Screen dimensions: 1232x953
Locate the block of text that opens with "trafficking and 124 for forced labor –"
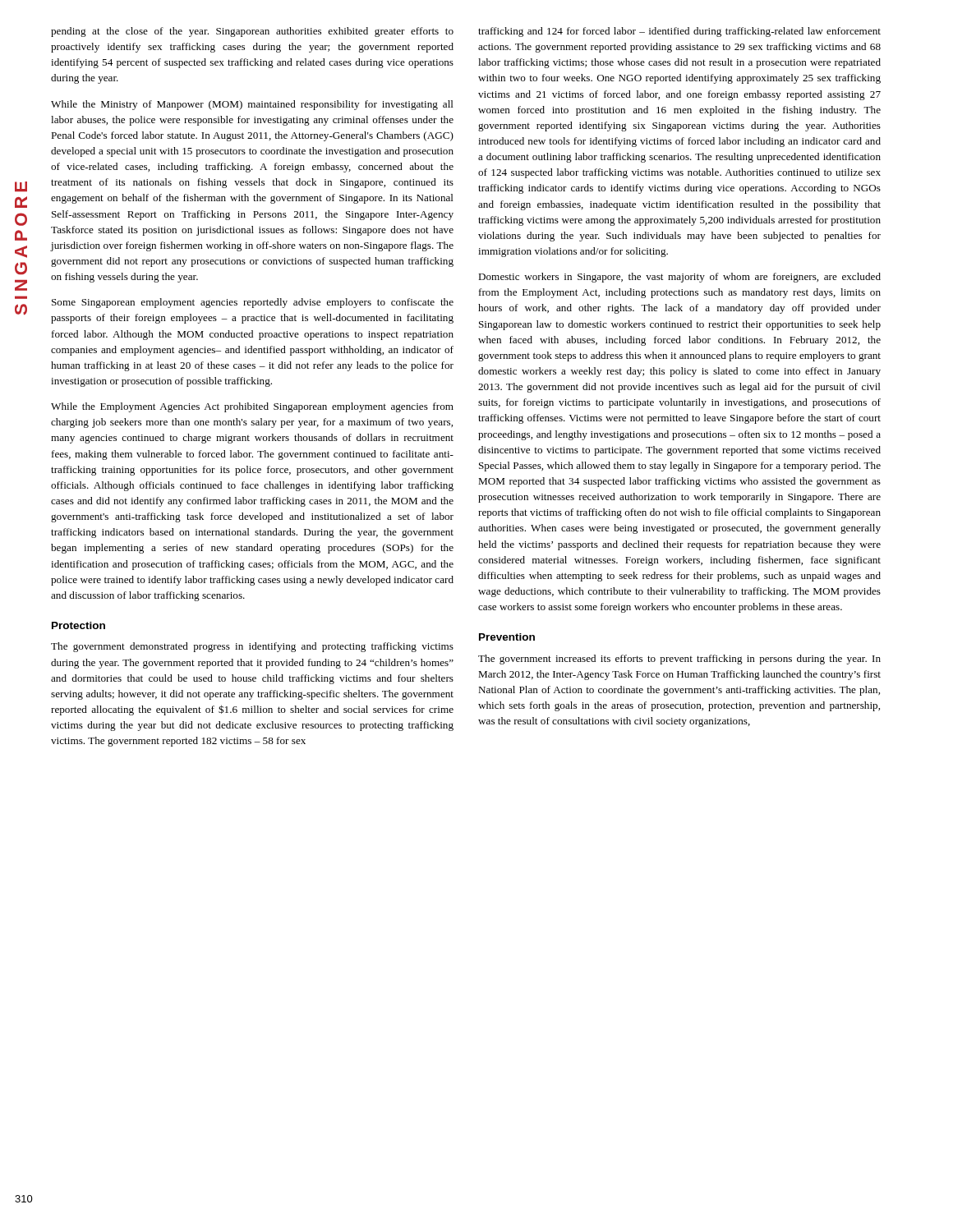[x=679, y=141]
